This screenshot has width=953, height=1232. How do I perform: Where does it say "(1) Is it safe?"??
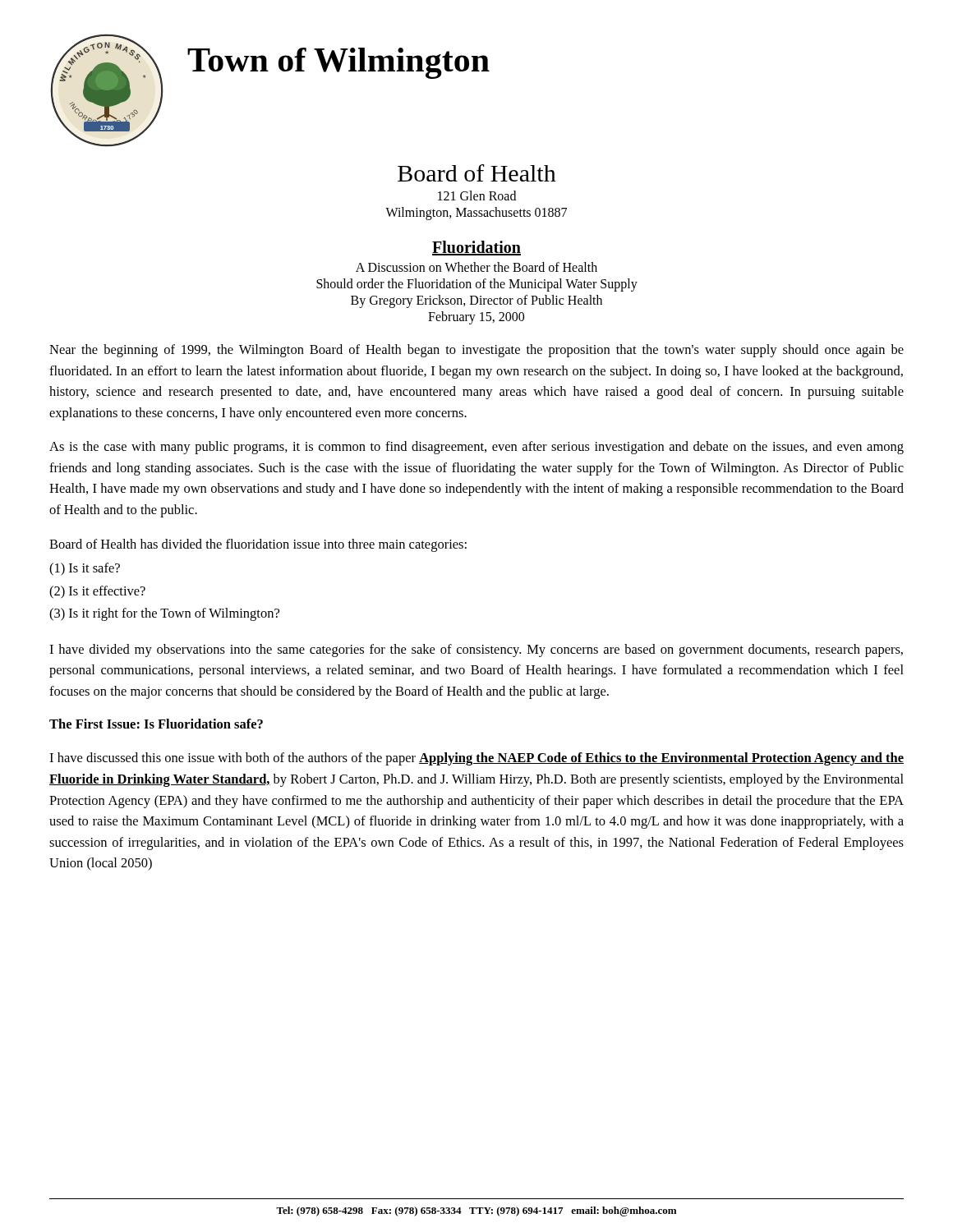[x=85, y=568]
